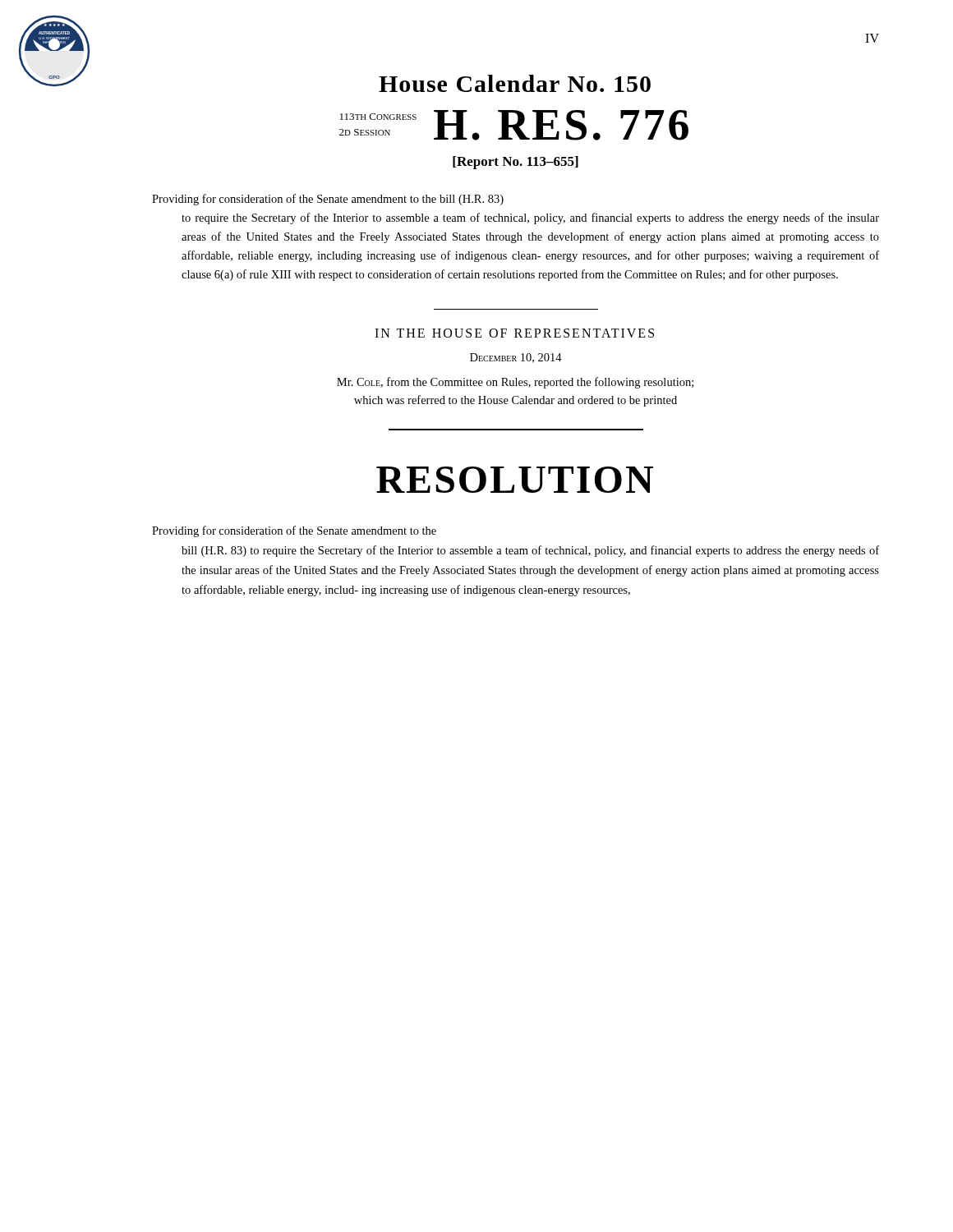Select the text block with the text "Mr. Cole, from the Committee on"

[x=516, y=391]
